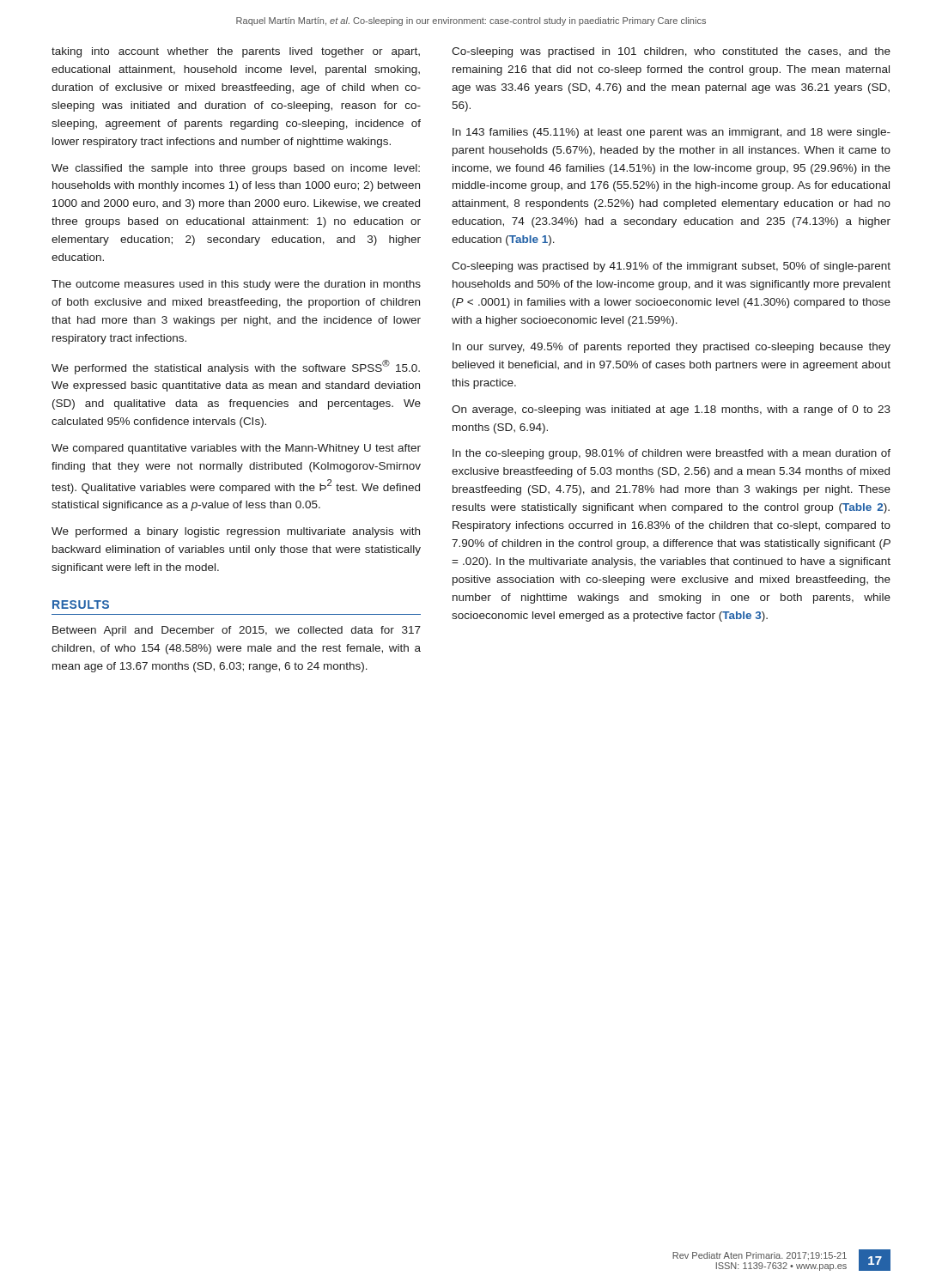Viewport: 942px width, 1288px height.
Task: Navigate to the block starting "We performed a binary"
Action: point(236,550)
